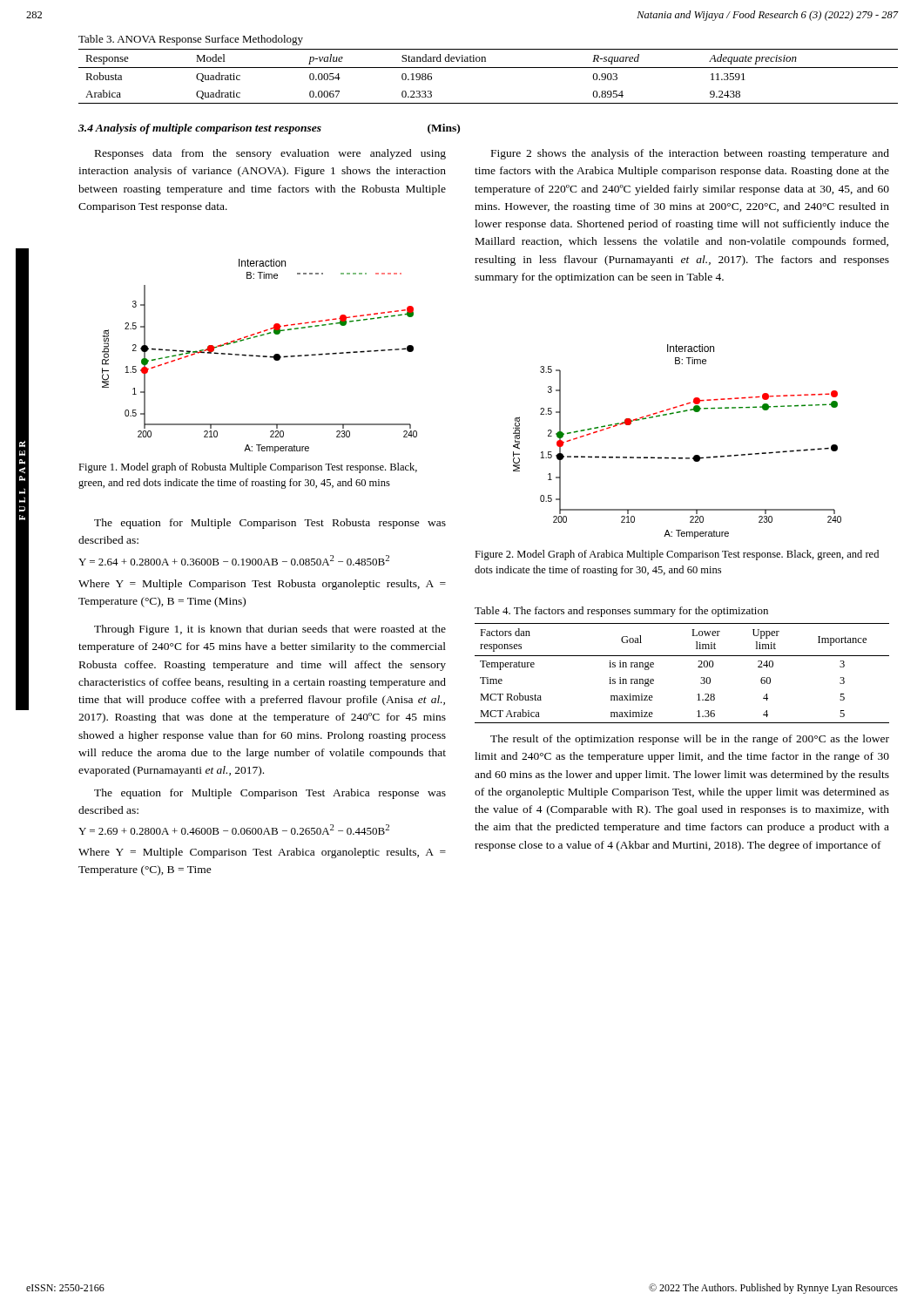Point to the block starting "Where Y = Multiple Comparison Test Arabica"
The height and width of the screenshot is (1307, 924).
(262, 861)
